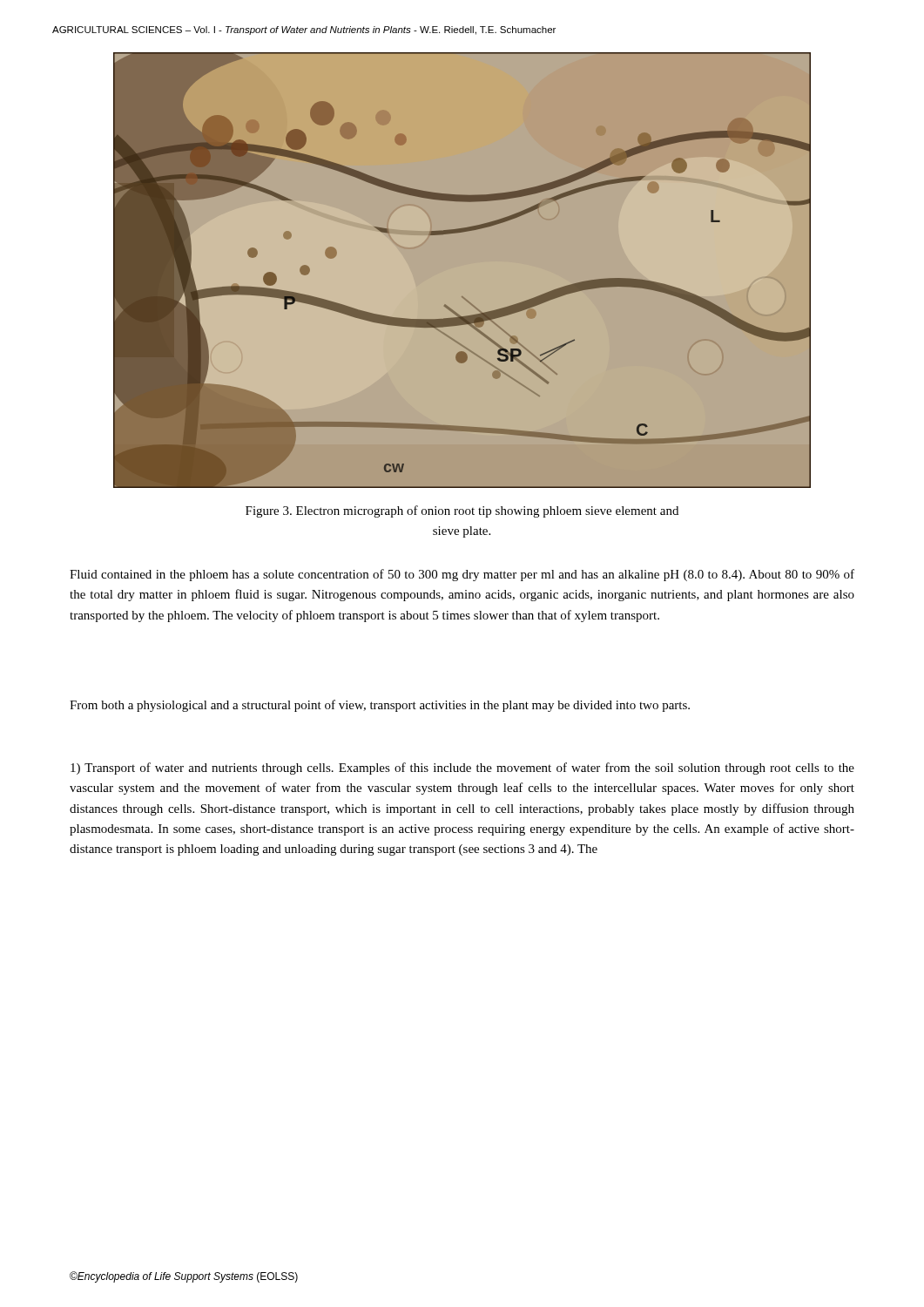Viewport: 924px width, 1307px height.
Task: Find the block on this page that starts "1) Transport of water and"
Action: (x=462, y=808)
